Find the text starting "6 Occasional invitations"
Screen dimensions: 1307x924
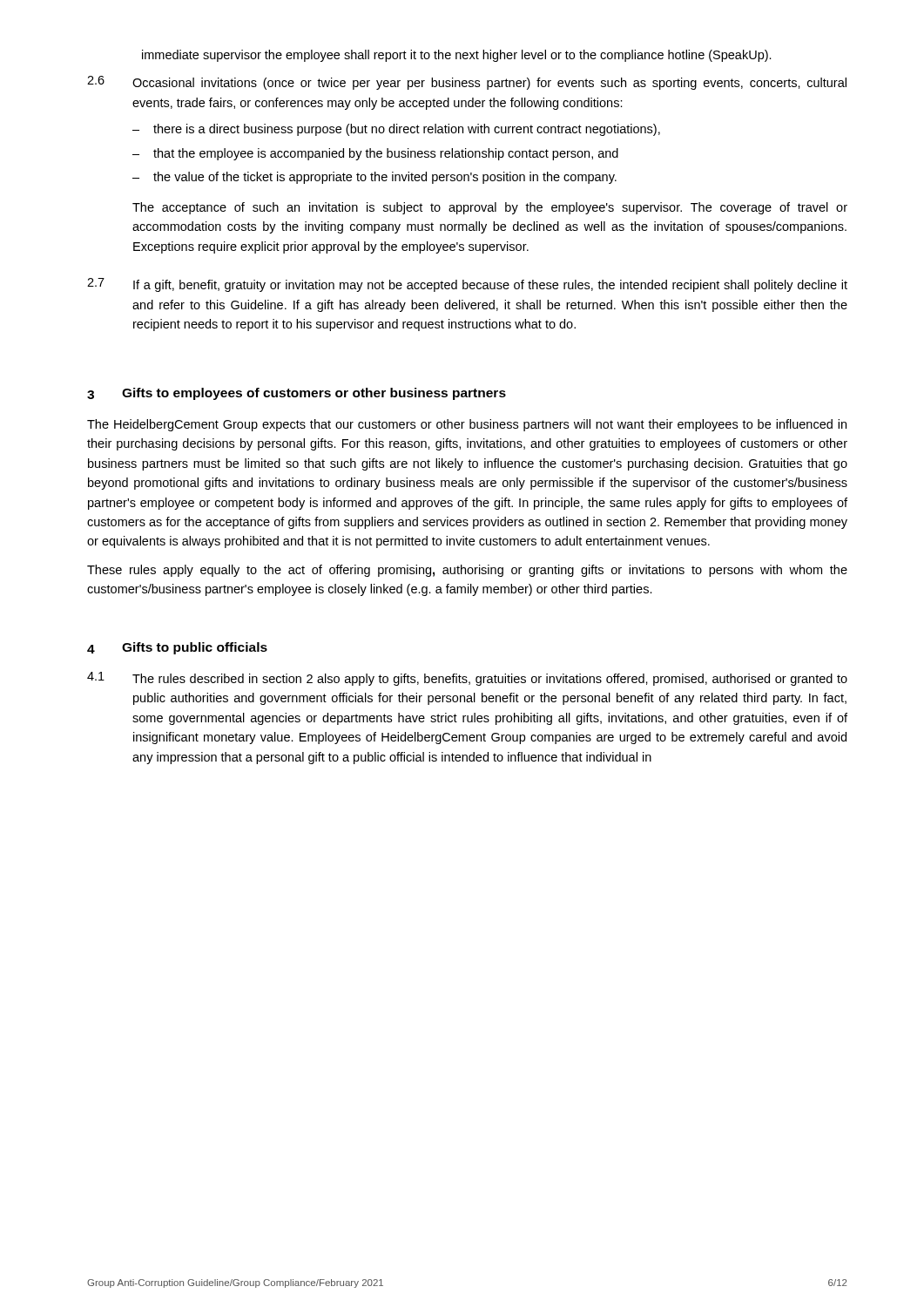click(x=467, y=169)
